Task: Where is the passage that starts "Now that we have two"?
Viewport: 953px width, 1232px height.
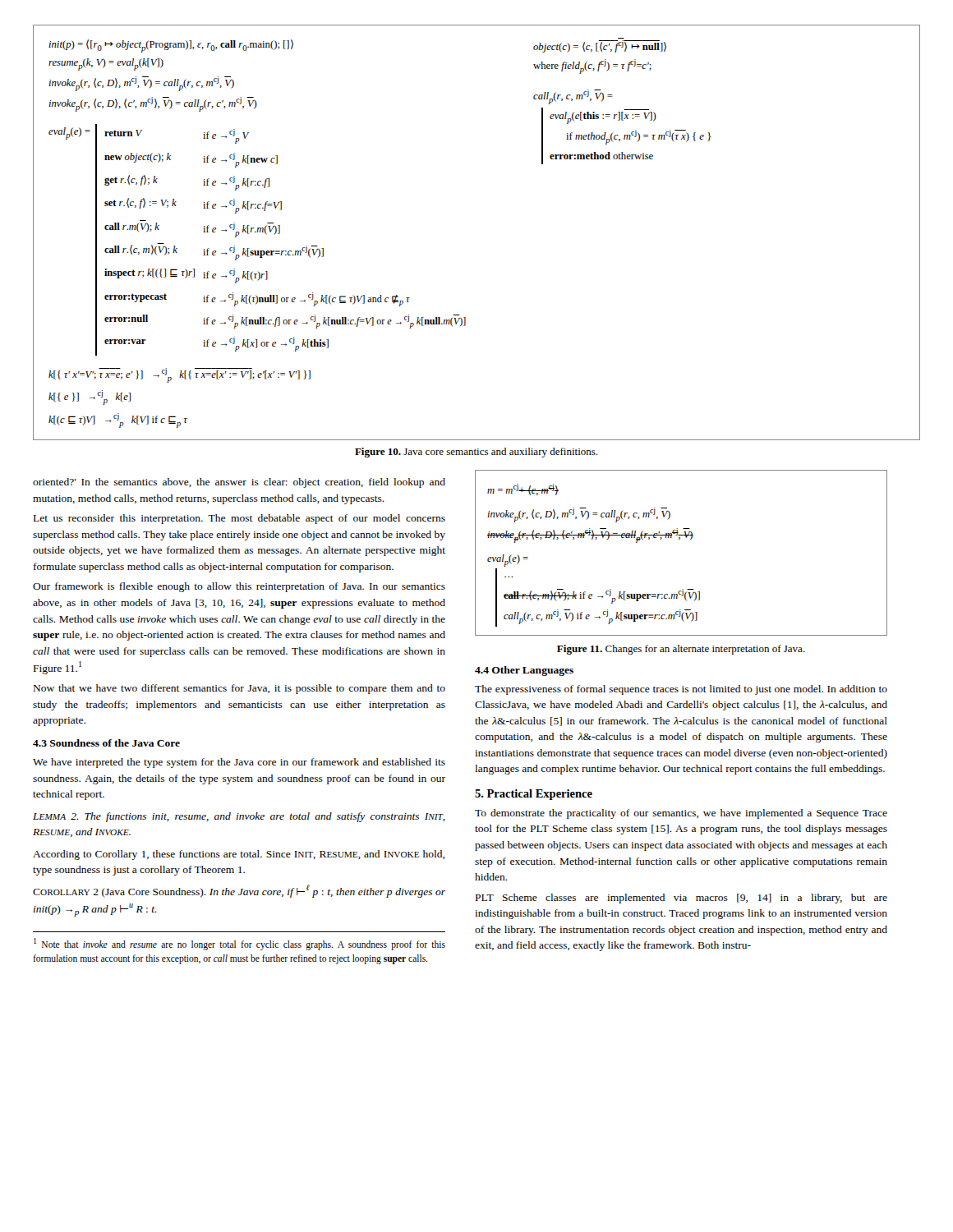Action: click(239, 704)
